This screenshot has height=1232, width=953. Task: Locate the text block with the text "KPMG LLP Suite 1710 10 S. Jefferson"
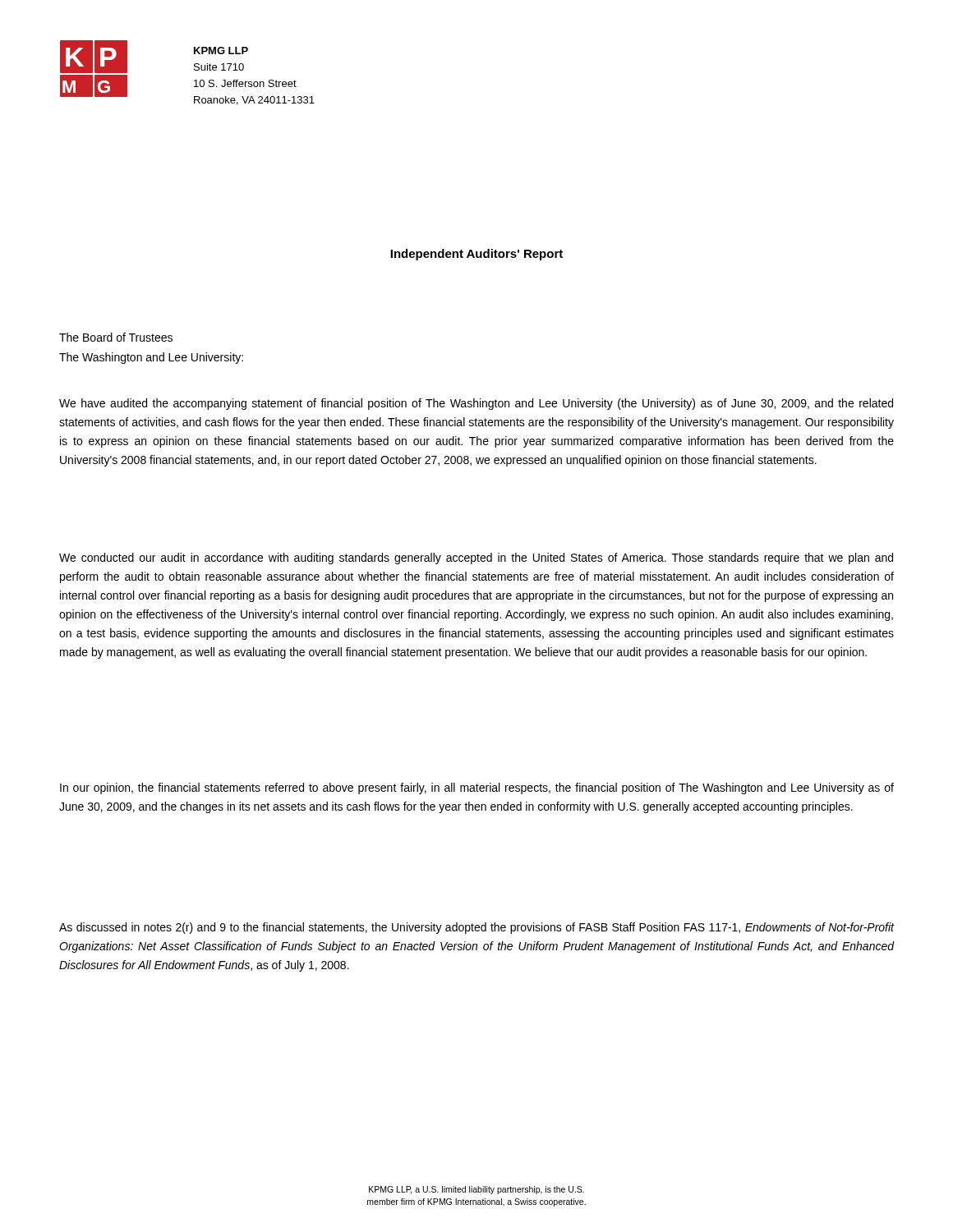coord(254,75)
